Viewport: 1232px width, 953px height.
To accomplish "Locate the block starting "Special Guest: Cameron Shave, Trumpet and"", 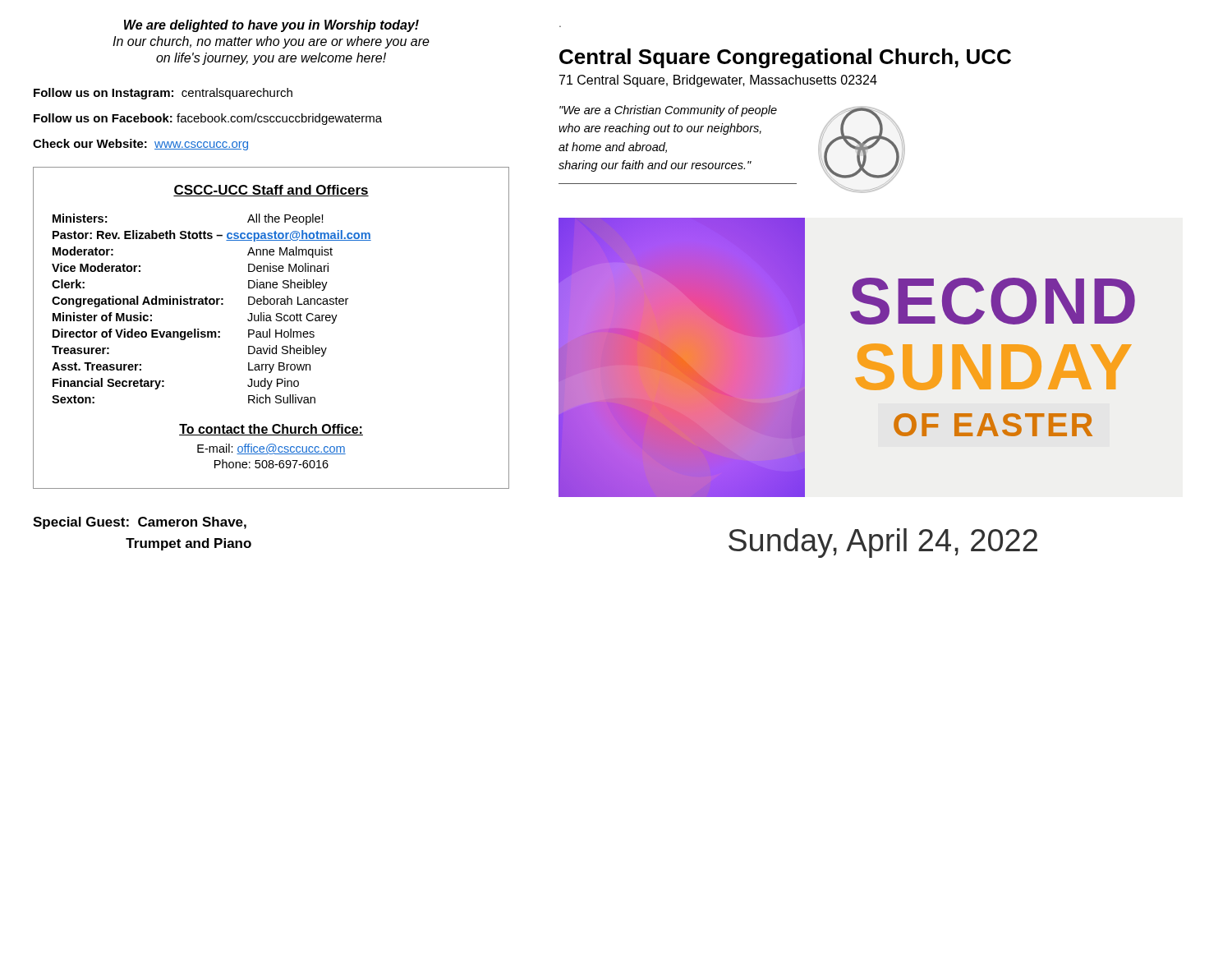I will click(142, 533).
